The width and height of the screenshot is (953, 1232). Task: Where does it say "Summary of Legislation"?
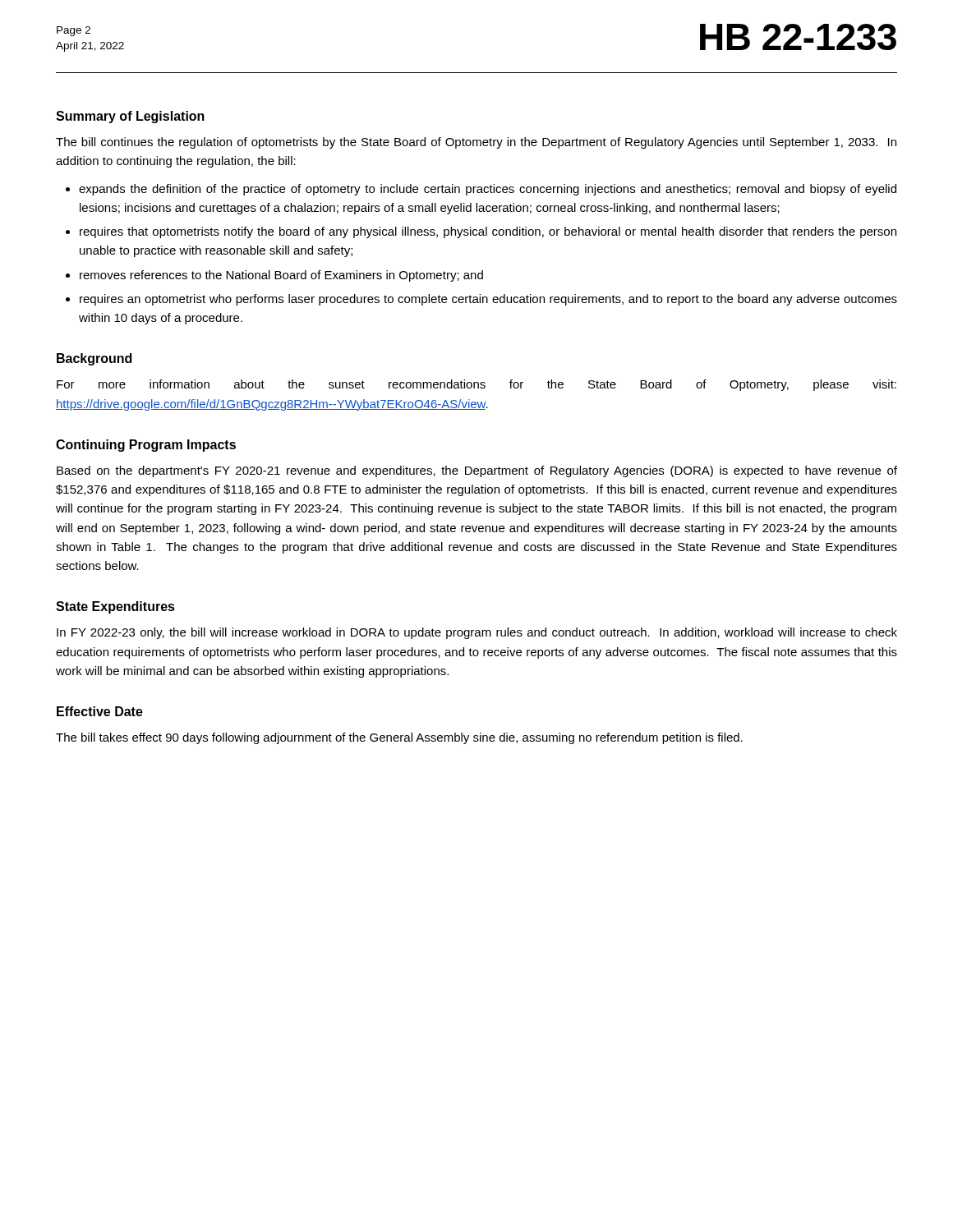click(x=130, y=116)
